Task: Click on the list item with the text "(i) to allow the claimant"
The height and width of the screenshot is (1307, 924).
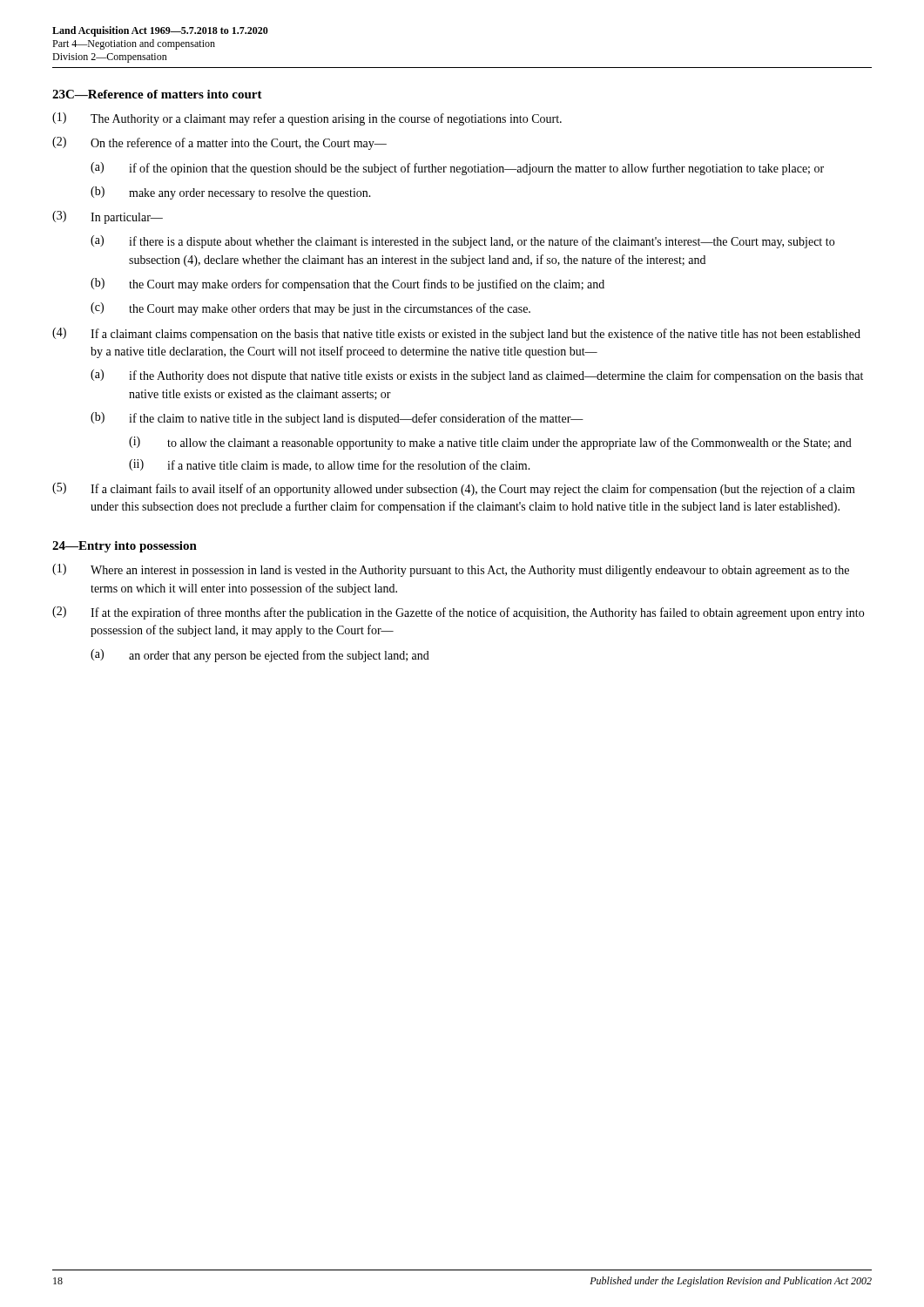Action: point(500,444)
